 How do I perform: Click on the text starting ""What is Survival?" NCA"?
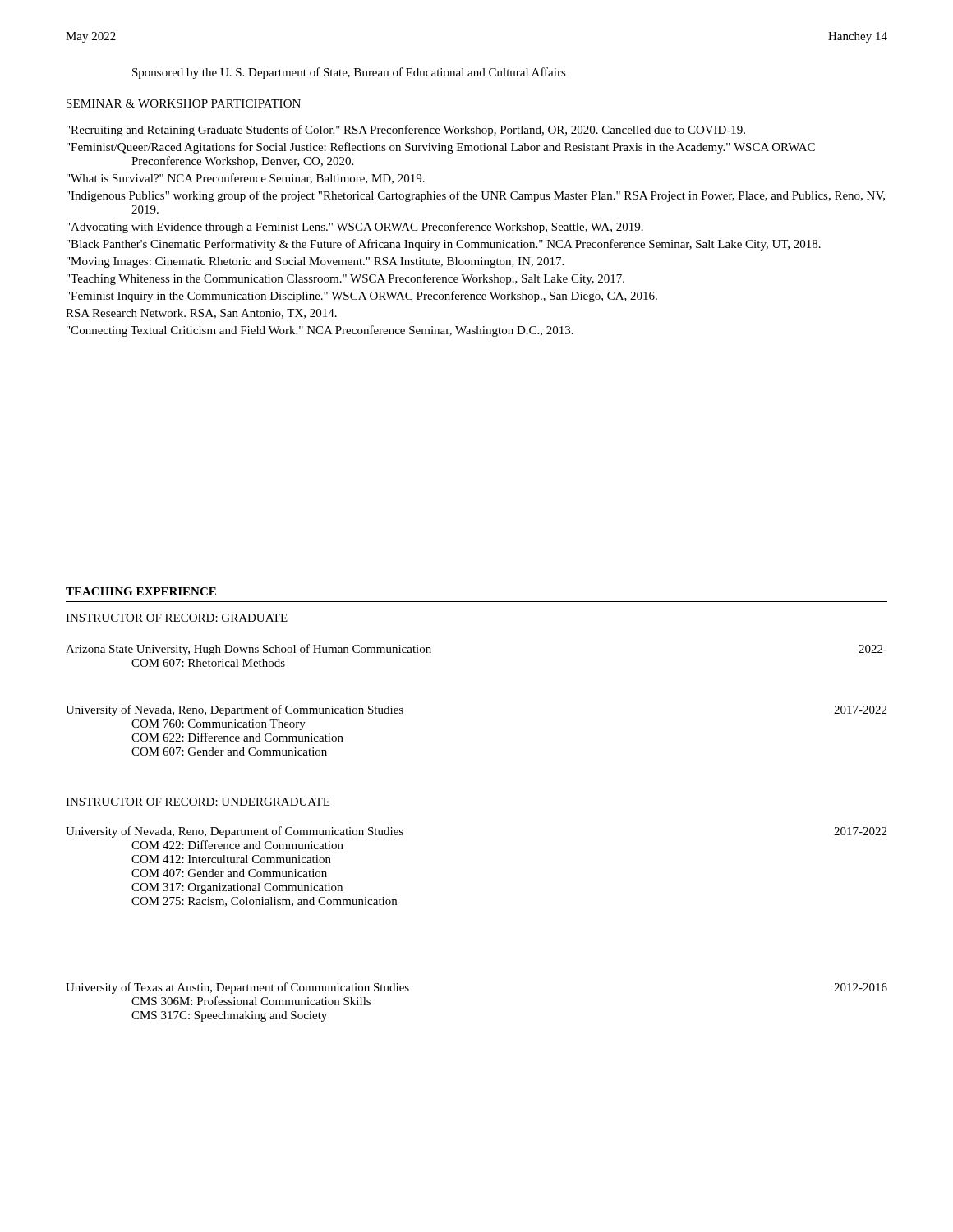(x=246, y=179)
